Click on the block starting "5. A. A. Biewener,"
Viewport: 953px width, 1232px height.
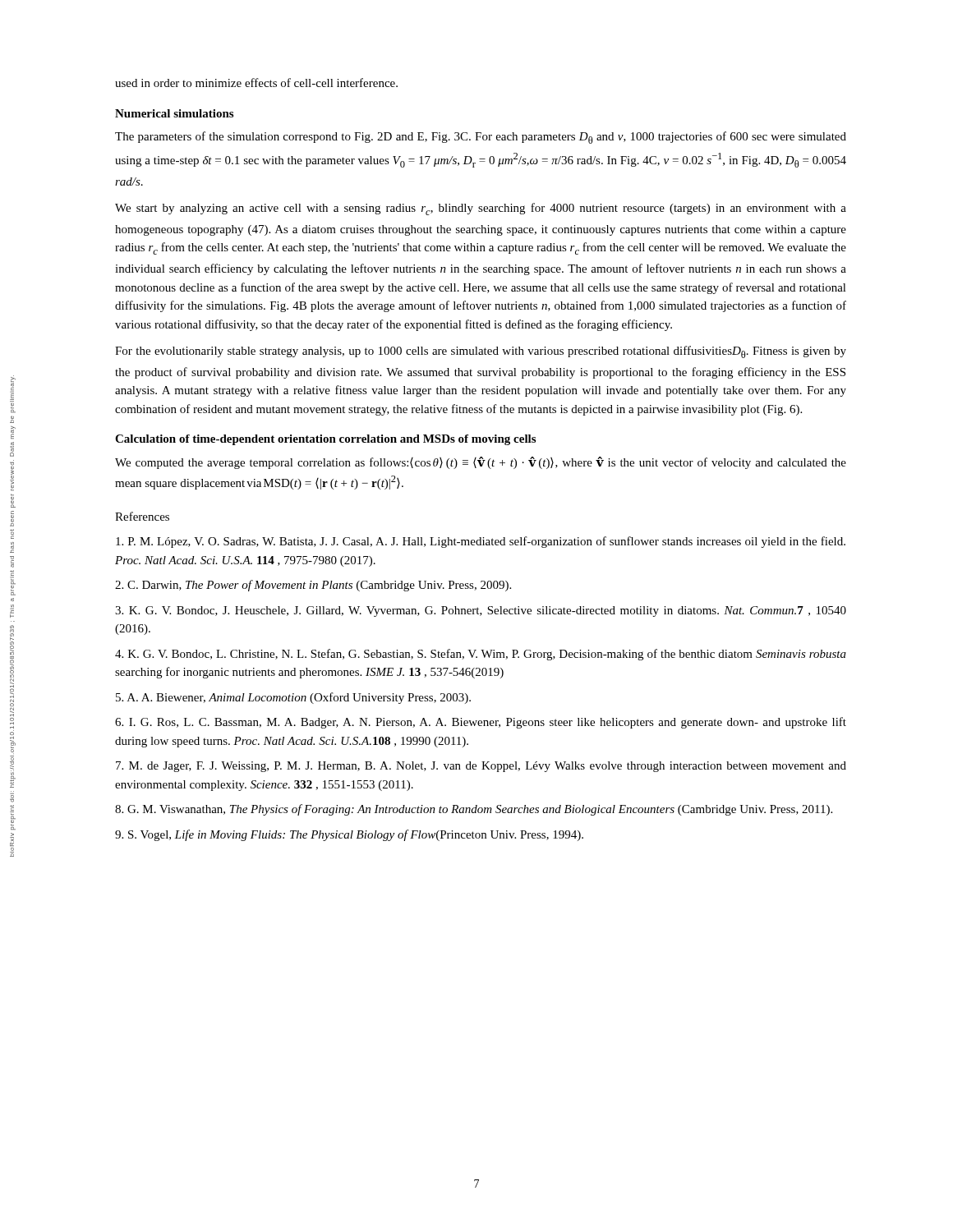481,697
